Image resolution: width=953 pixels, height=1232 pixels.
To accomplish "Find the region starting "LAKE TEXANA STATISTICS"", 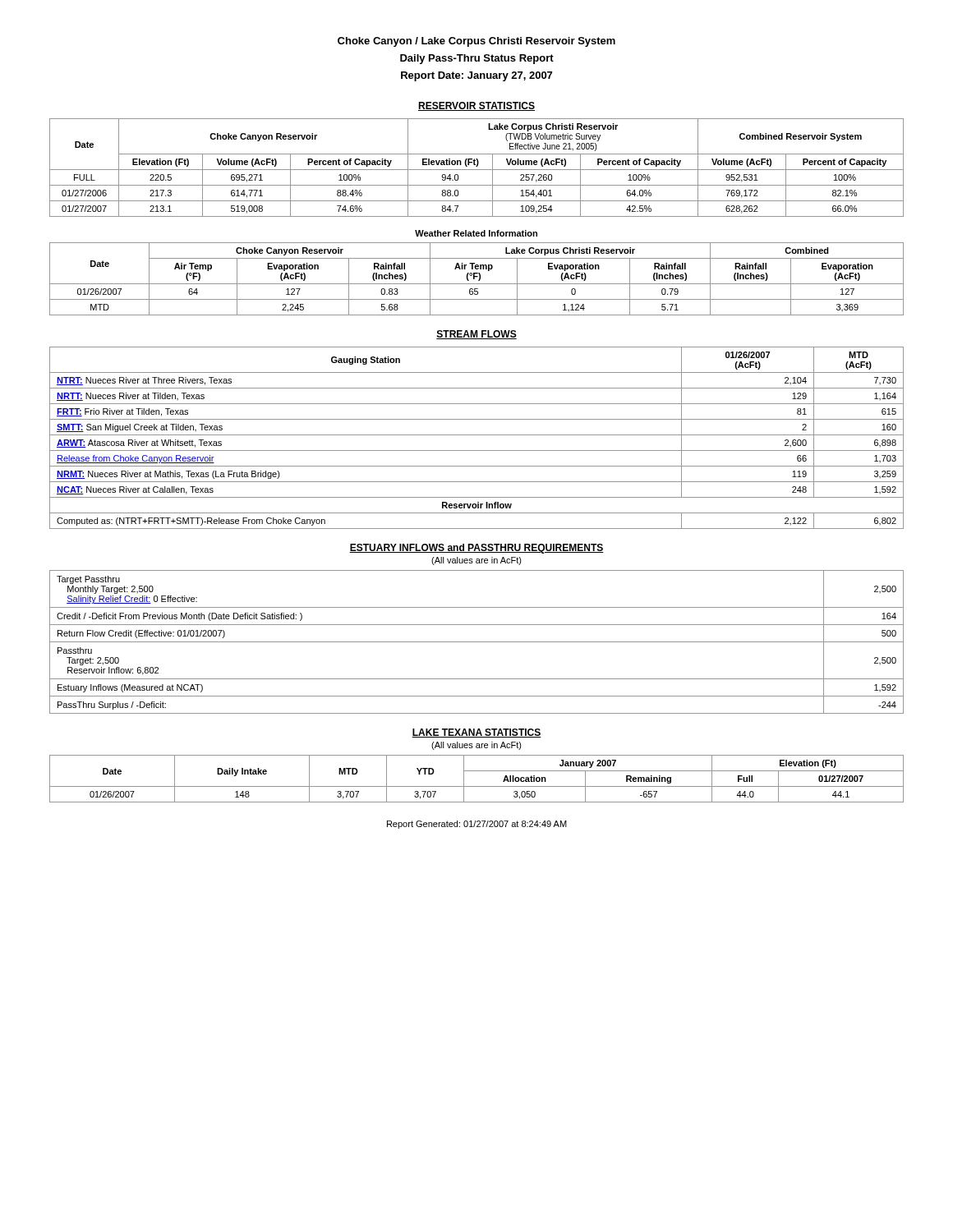I will pyautogui.click(x=476, y=733).
